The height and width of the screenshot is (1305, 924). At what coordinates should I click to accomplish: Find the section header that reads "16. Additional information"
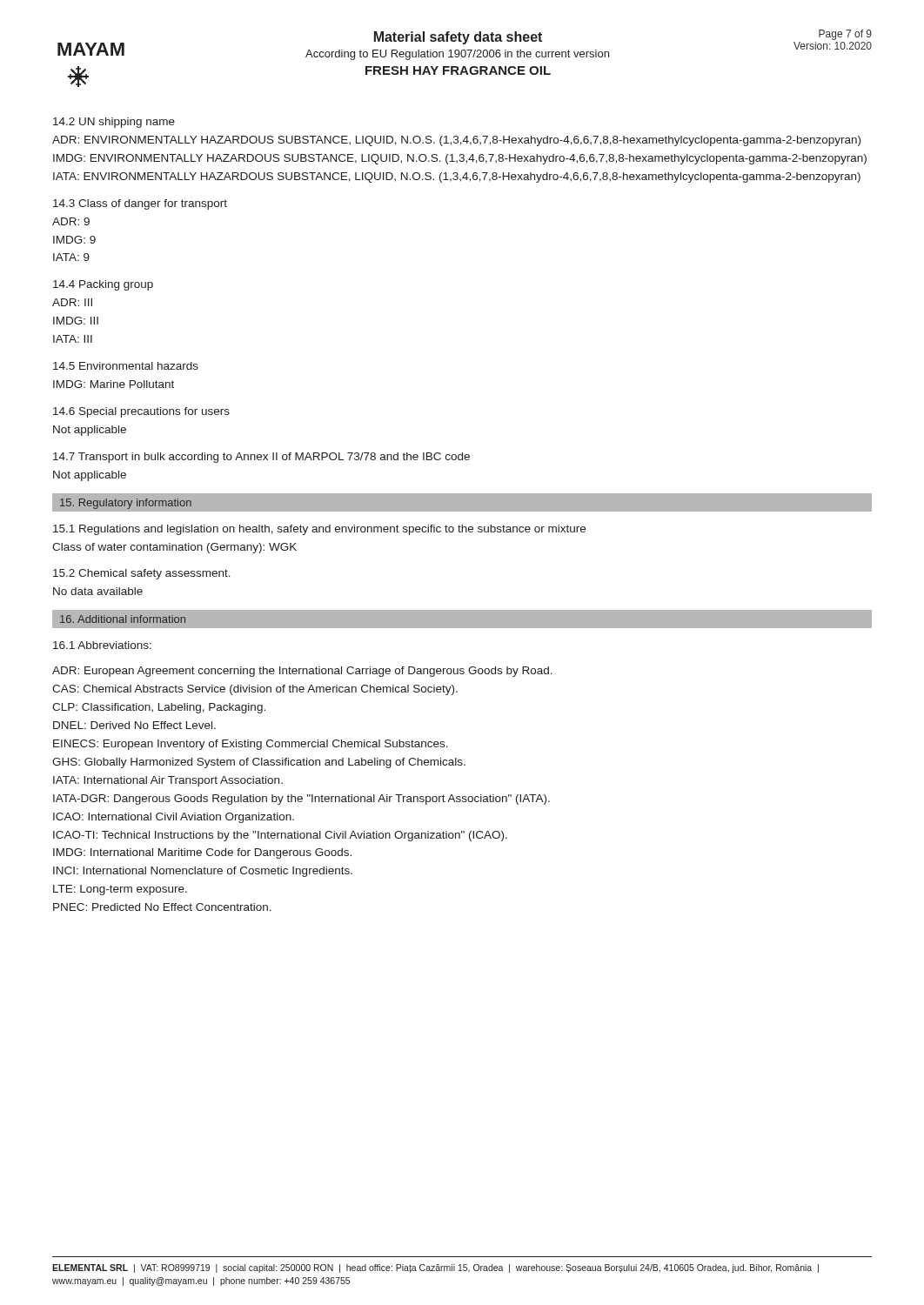click(x=123, y=619)
